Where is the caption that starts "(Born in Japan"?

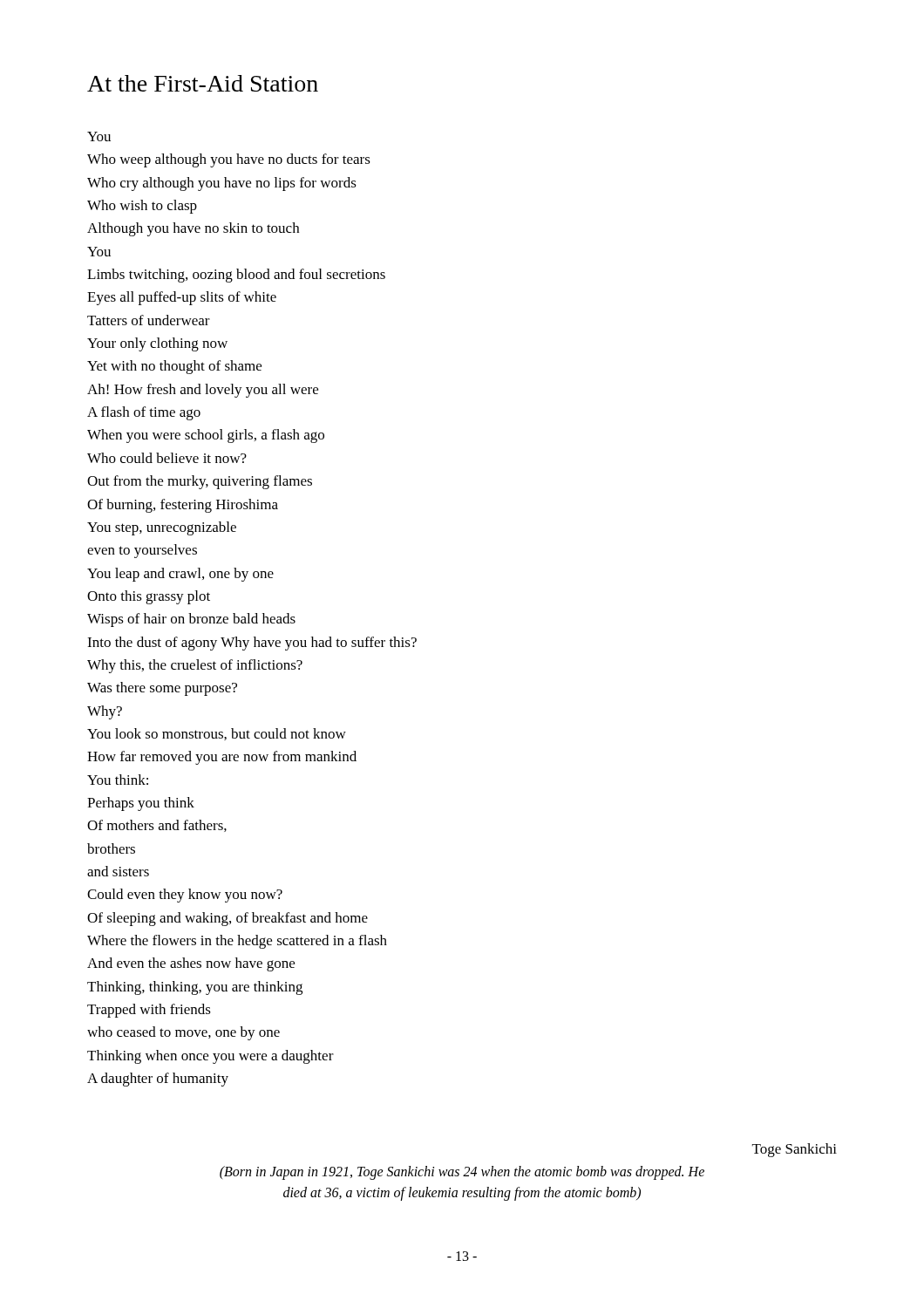point(462,1182)
